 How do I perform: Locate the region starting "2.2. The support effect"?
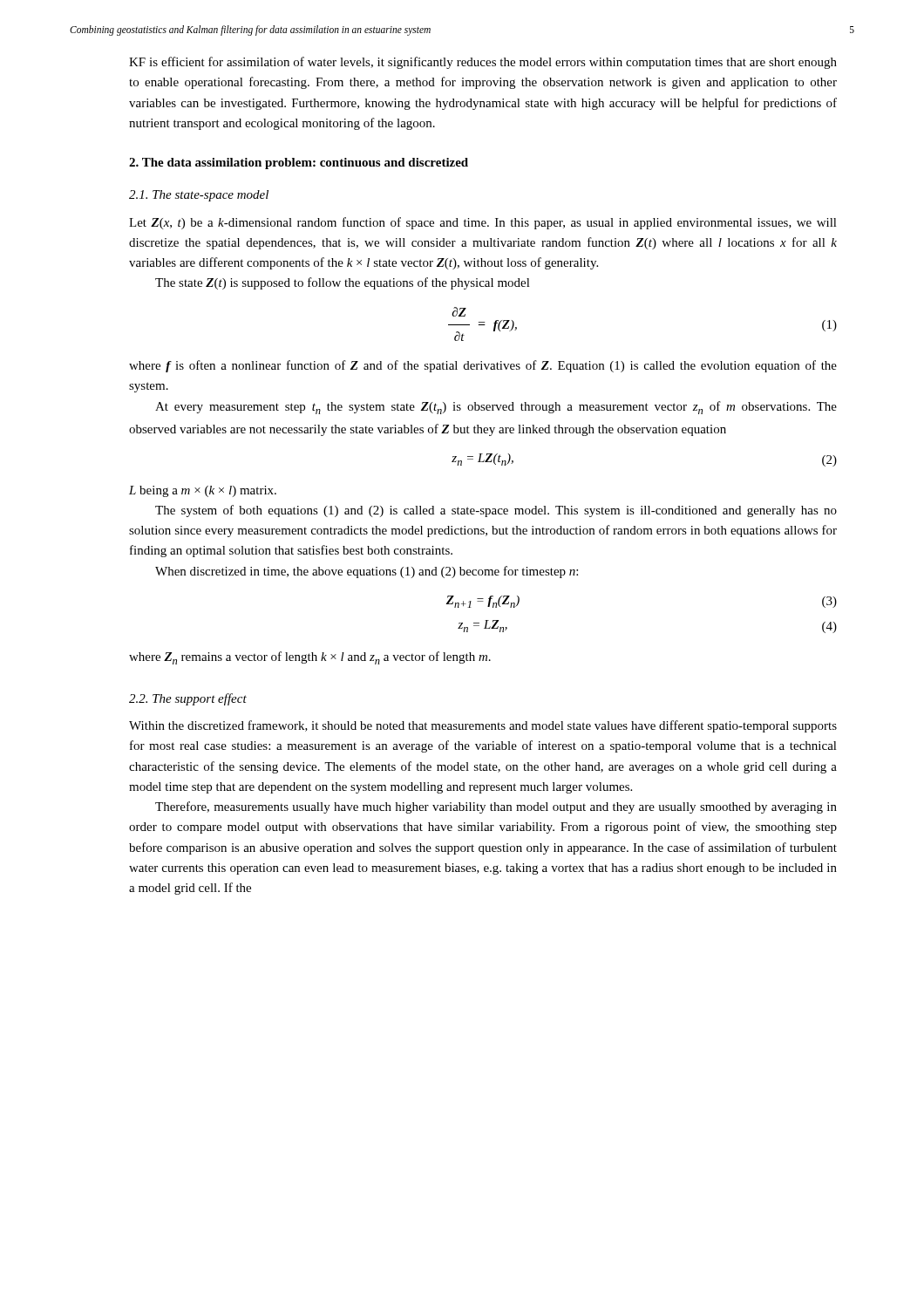pyautogui.click(x=188, y=698)
